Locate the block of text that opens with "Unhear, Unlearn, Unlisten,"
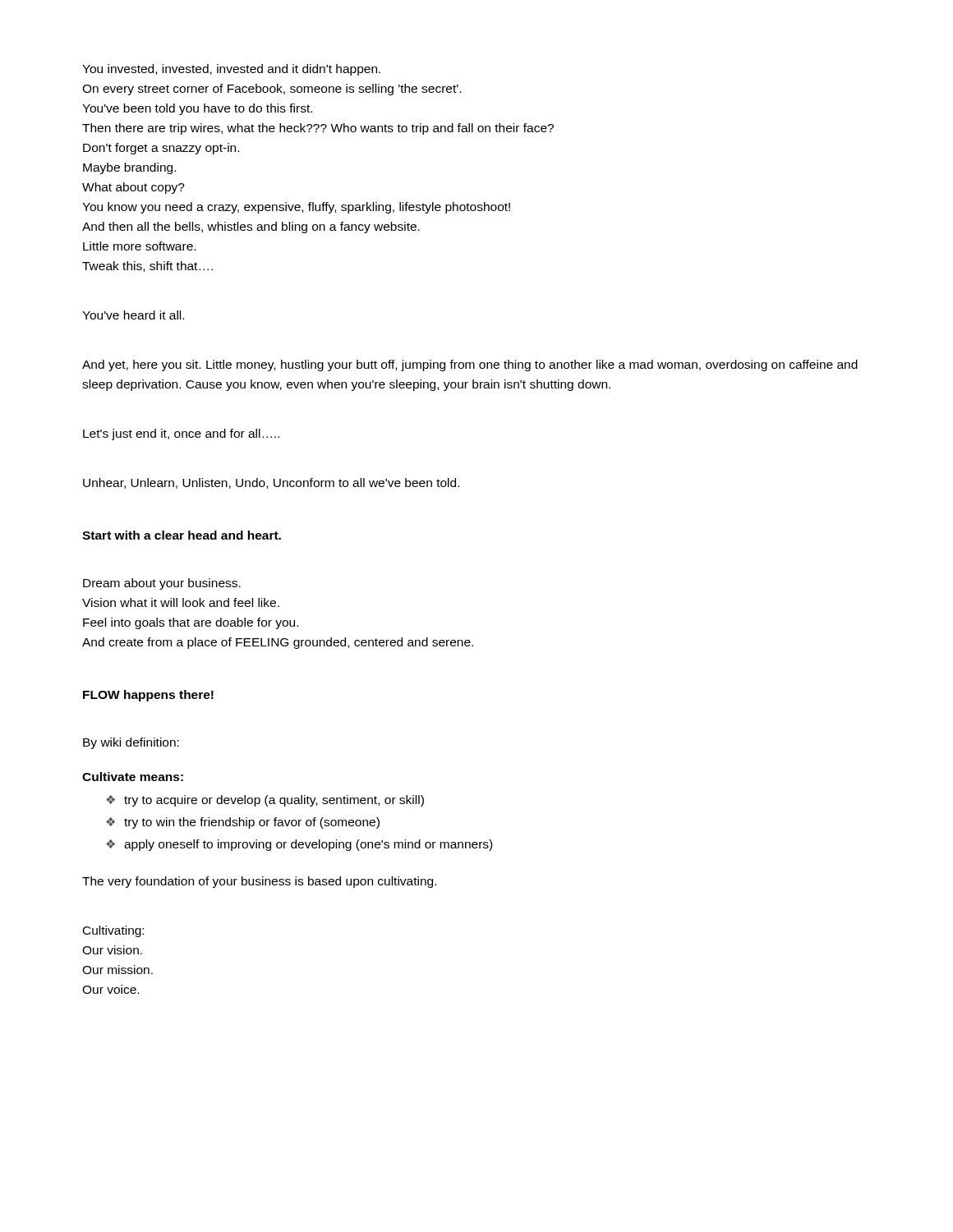Screen dimensions: 1232x953 click(271, 483)
